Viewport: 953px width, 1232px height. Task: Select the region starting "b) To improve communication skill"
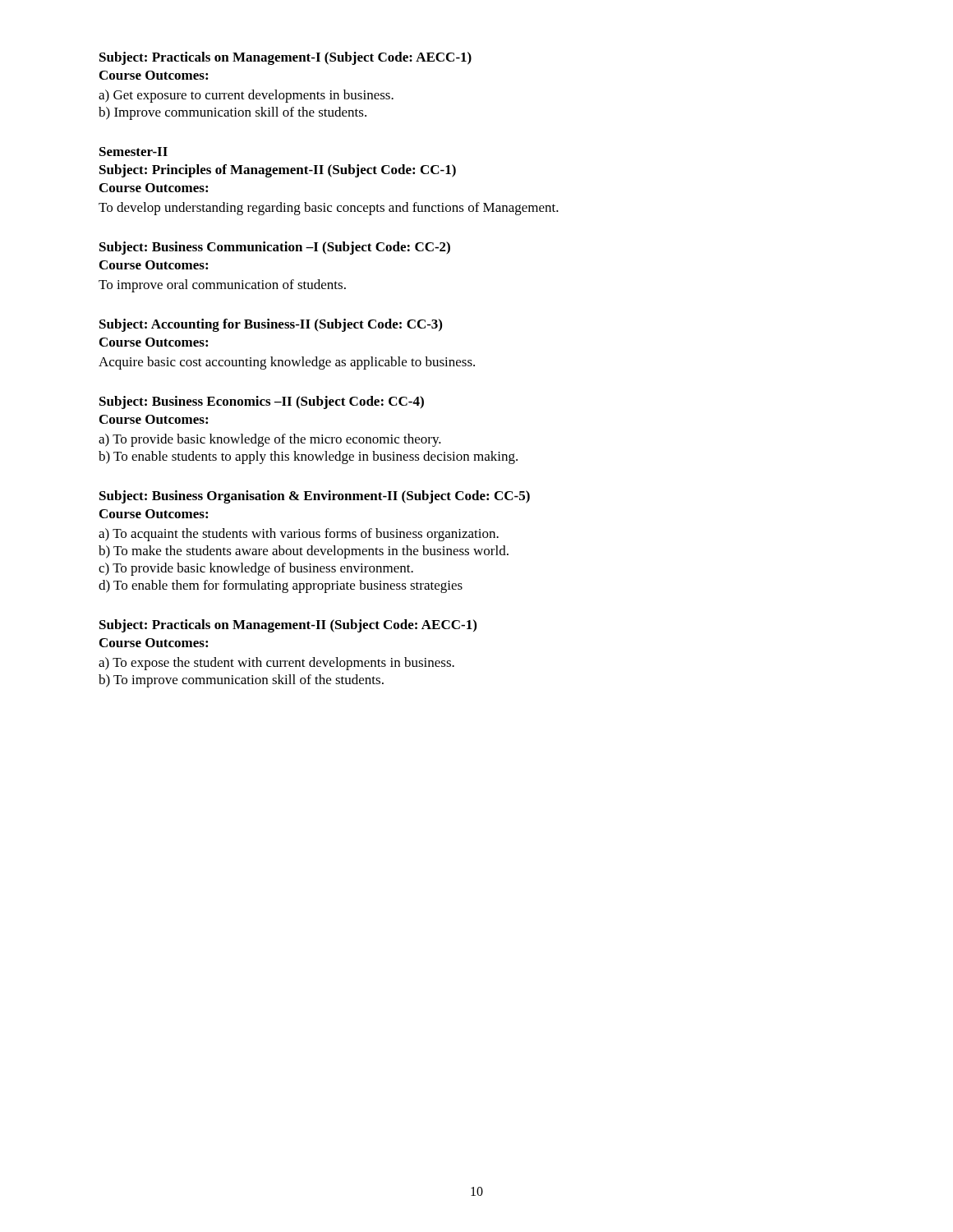tap(241, 680)
